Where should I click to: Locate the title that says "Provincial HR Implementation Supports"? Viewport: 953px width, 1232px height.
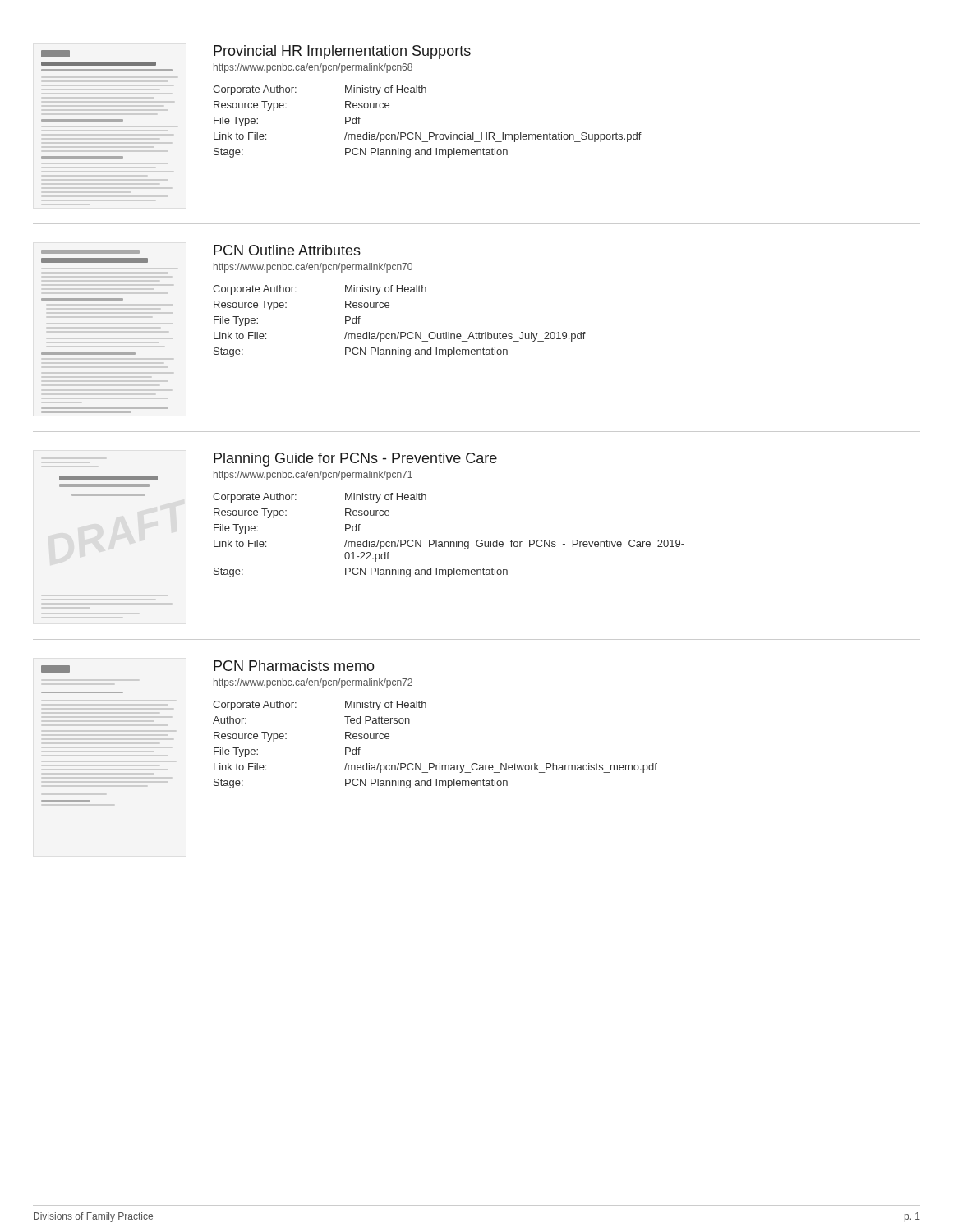pyautogui.click(x=342, y=51)
